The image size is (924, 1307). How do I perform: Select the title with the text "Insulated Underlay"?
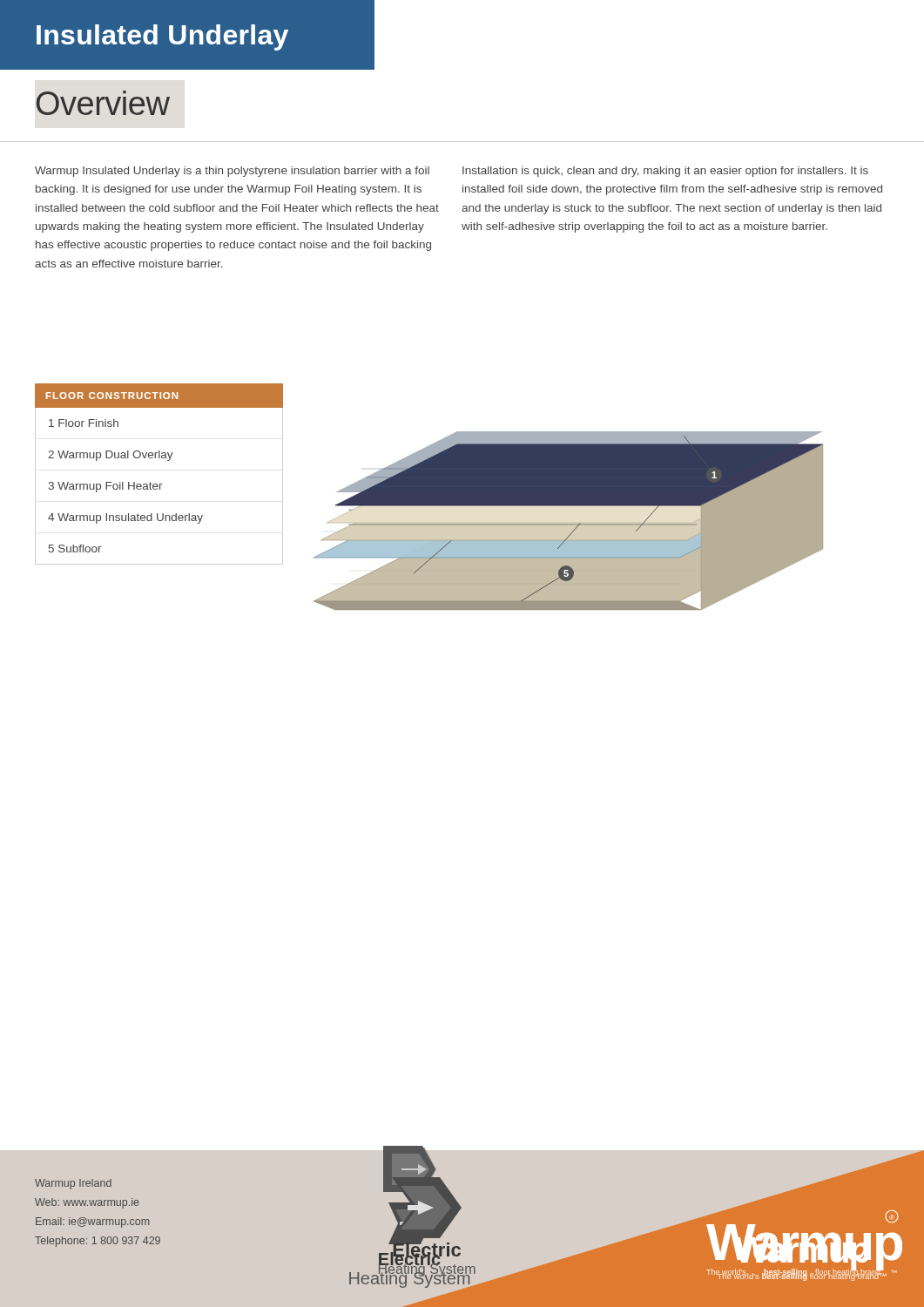tap(187, 35)
